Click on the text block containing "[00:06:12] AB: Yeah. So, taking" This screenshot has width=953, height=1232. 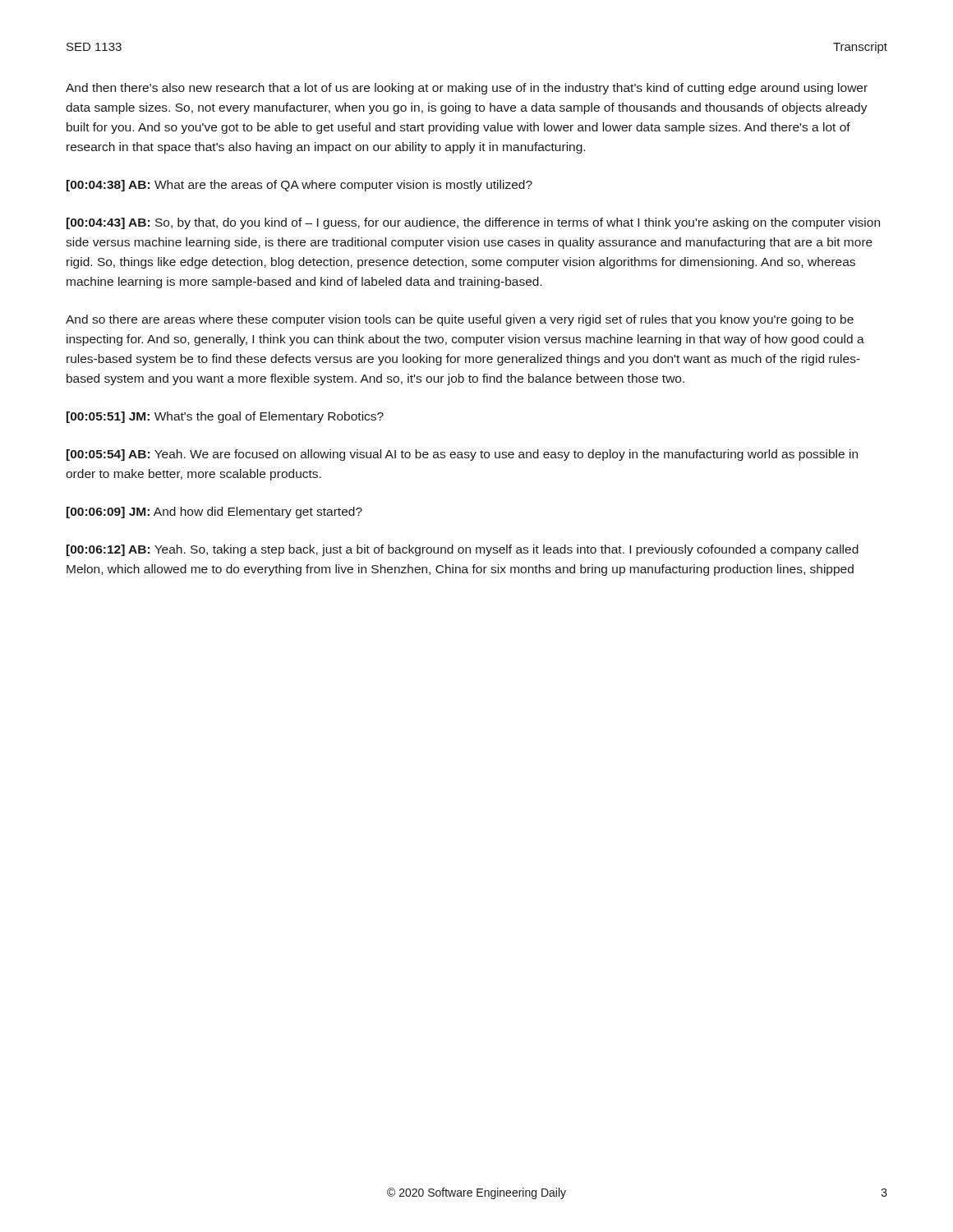pyautogui.click(x=462, y=559)
